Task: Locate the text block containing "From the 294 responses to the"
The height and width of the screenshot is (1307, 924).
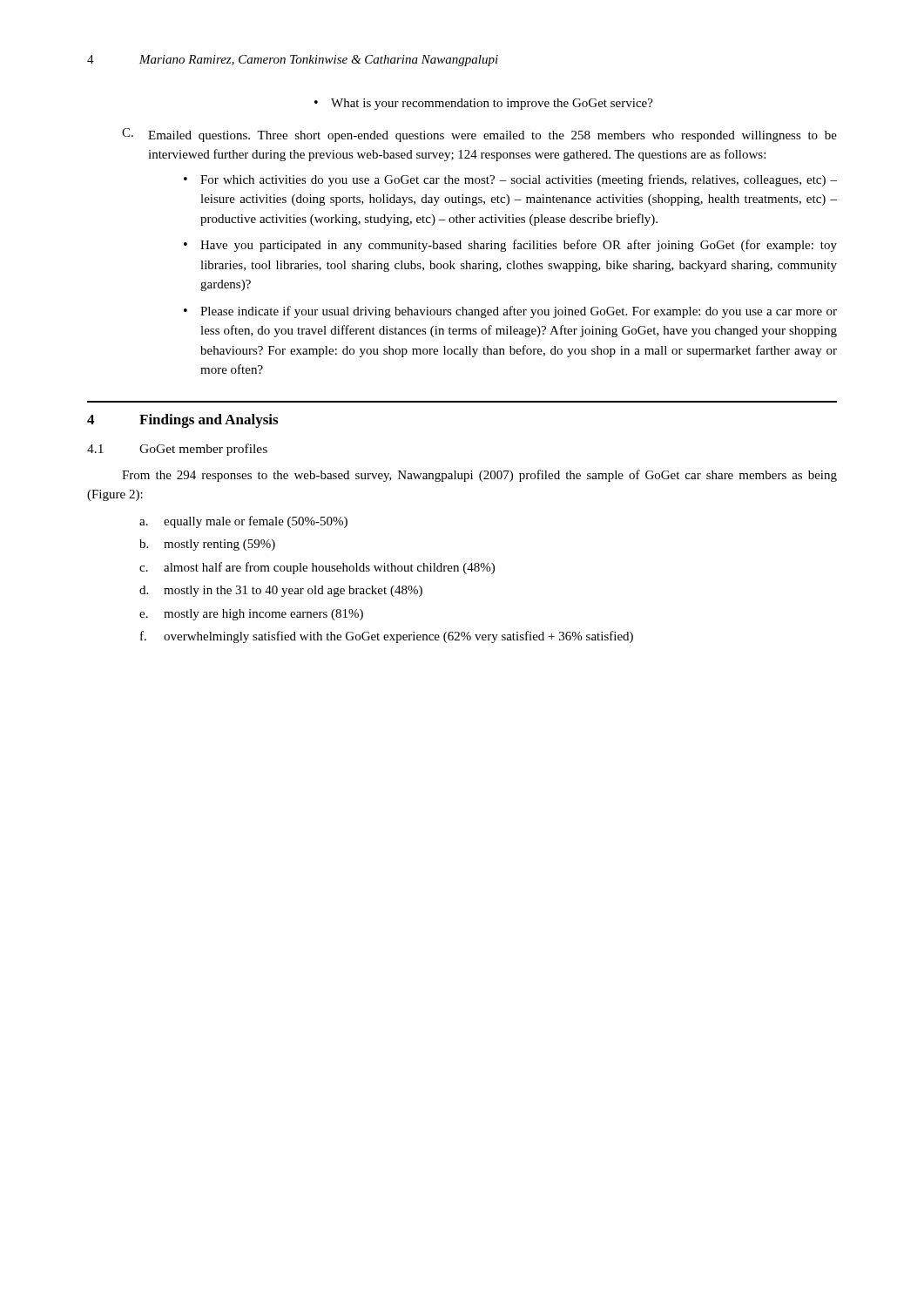Action: click(x=462, y=485)
